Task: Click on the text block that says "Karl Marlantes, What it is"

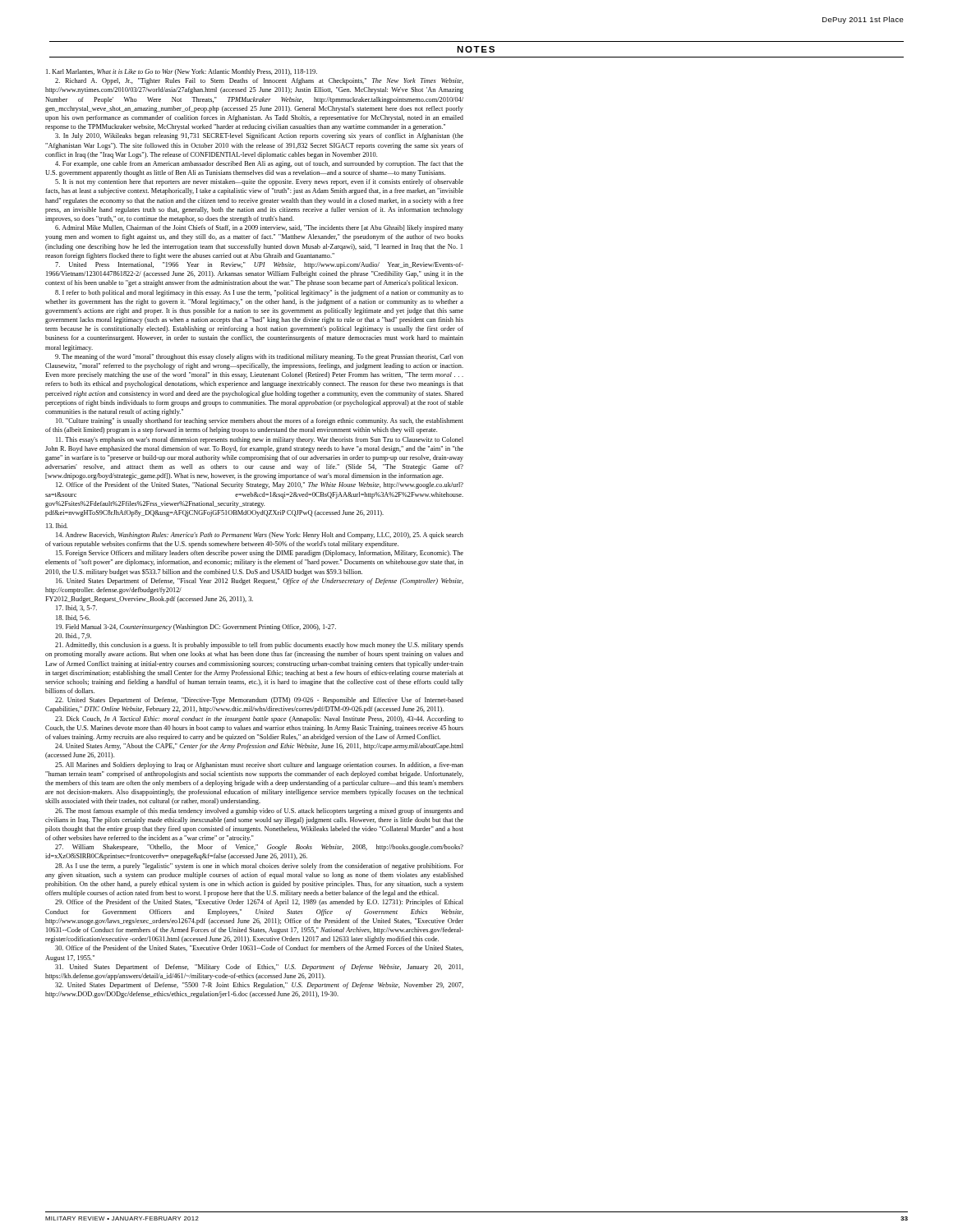Action: [254, 292]
